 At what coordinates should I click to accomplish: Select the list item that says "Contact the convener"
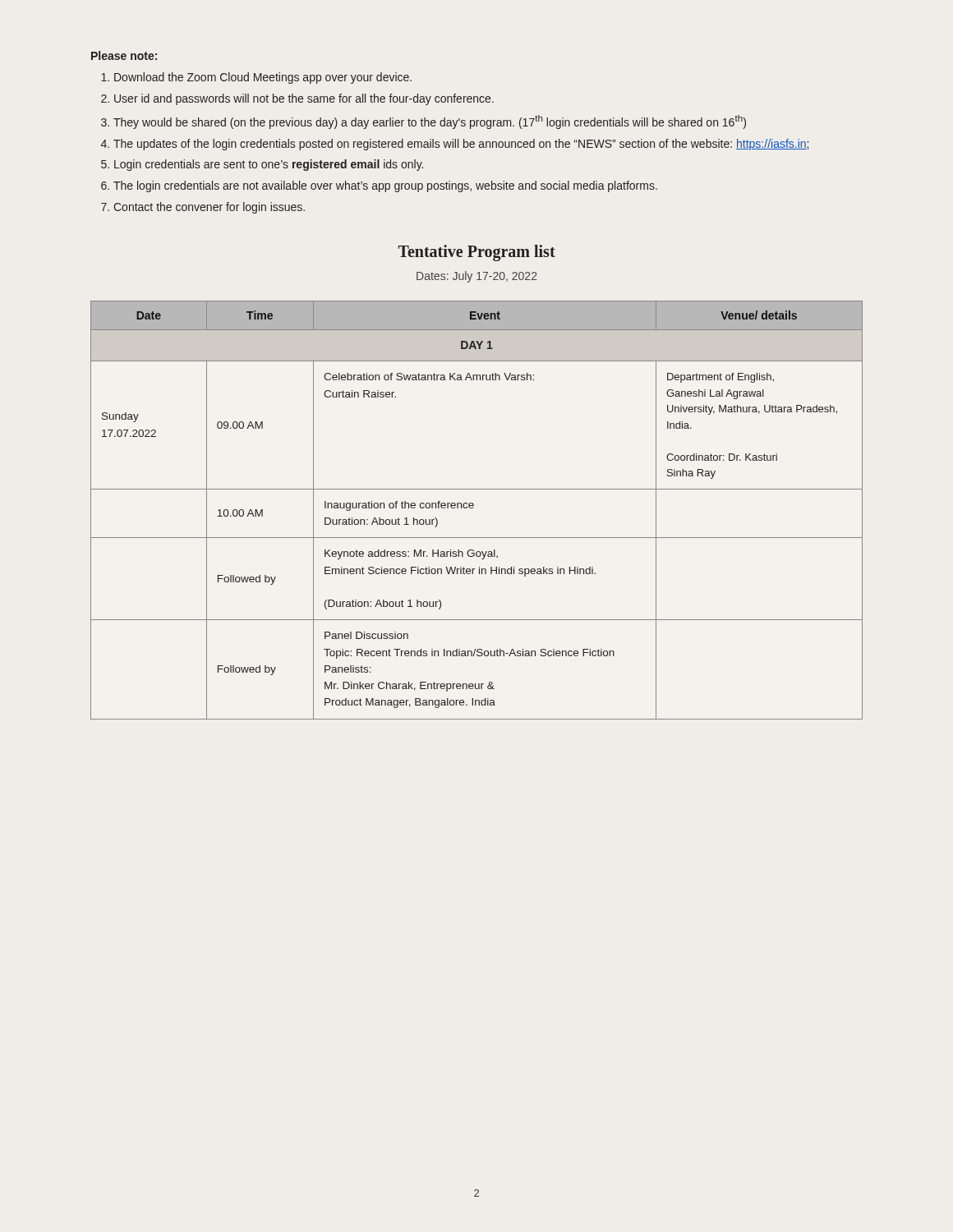tap(203, 208)
